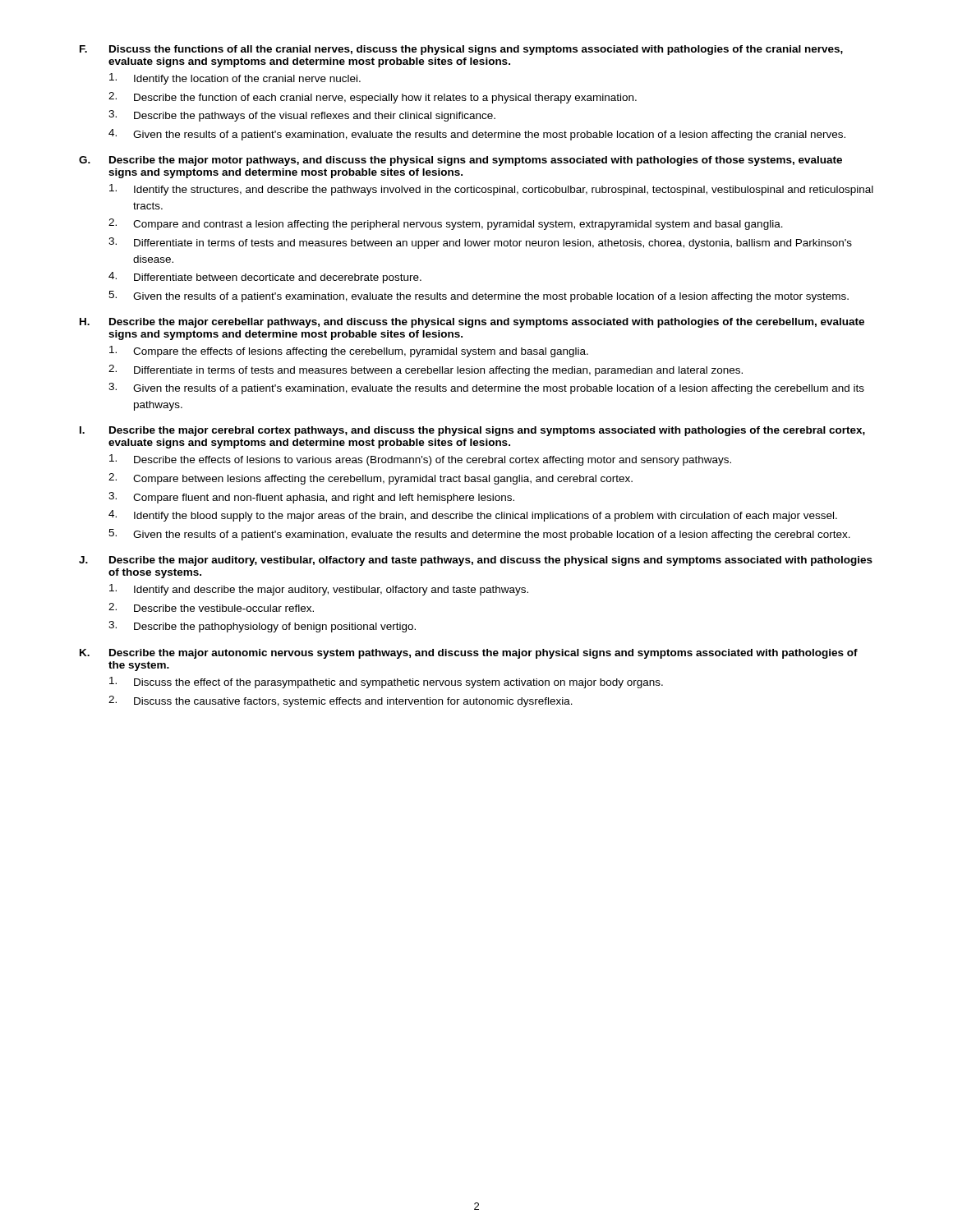Where is the passage that starts "G. Describe the"?
Screen dimensions: 1232x953
tap(476, 231)
